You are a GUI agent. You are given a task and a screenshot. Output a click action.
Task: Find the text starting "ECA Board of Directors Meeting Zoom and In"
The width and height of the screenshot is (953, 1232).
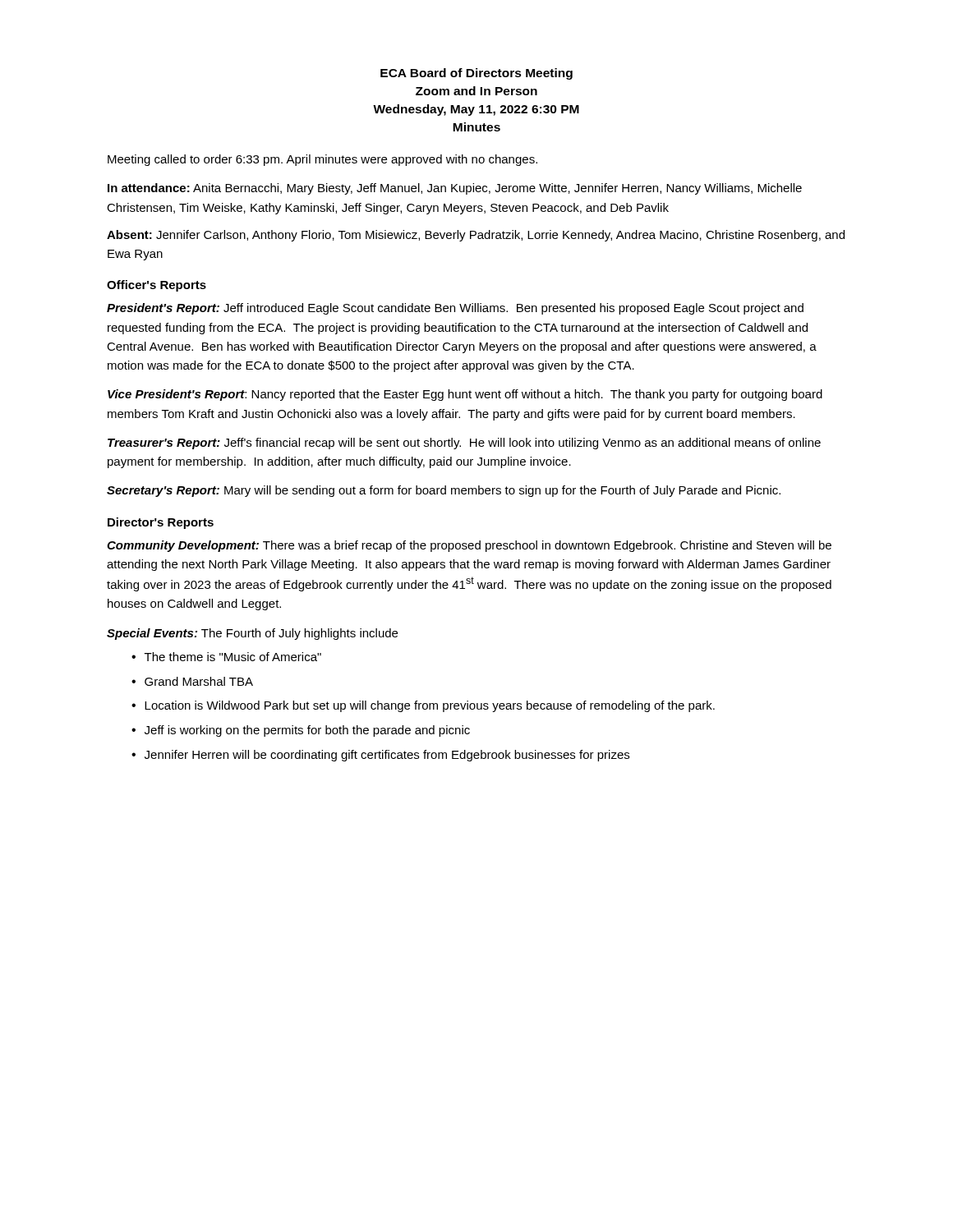(x=476, y=100)
